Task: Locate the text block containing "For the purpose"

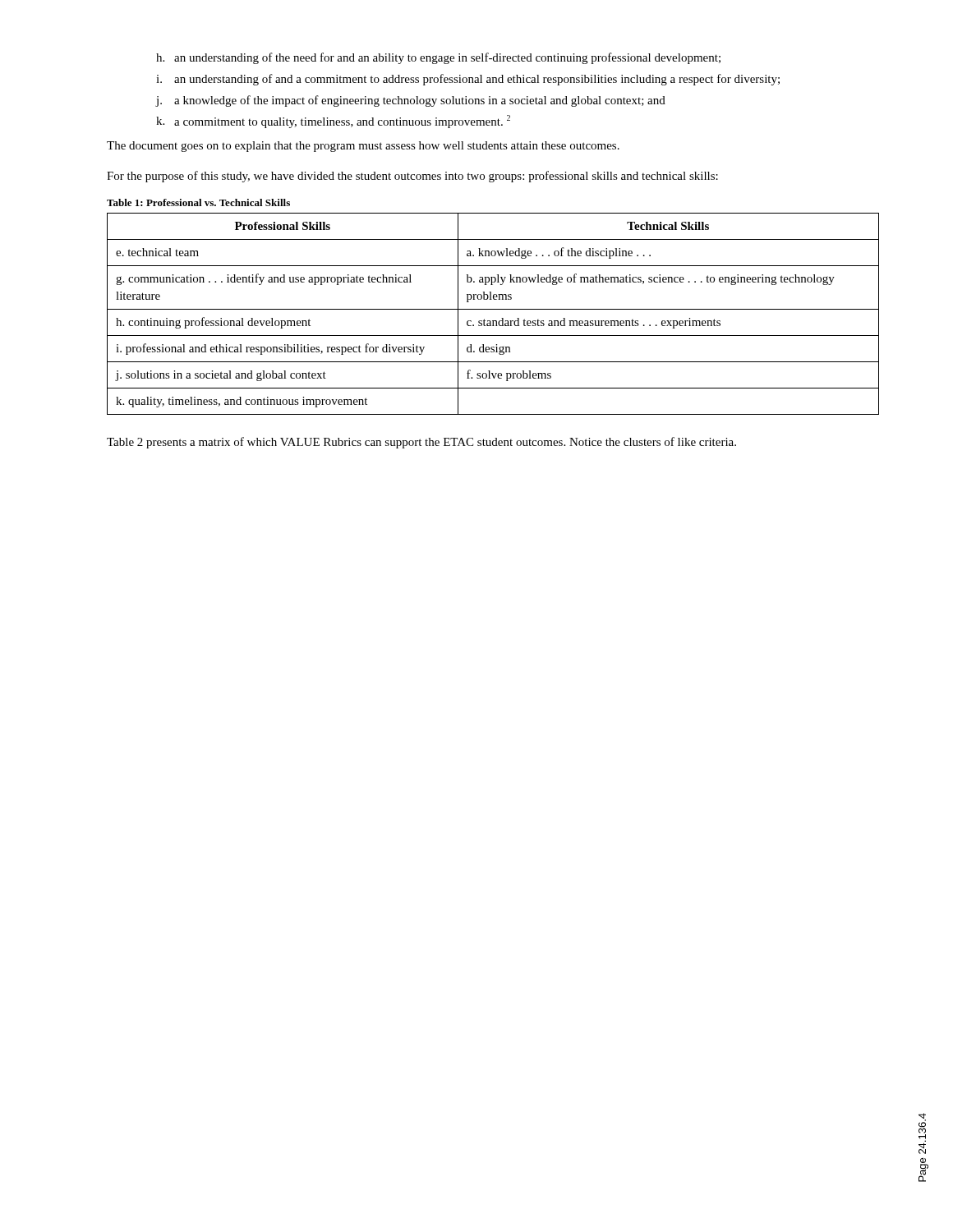Action: pos(413,175)
